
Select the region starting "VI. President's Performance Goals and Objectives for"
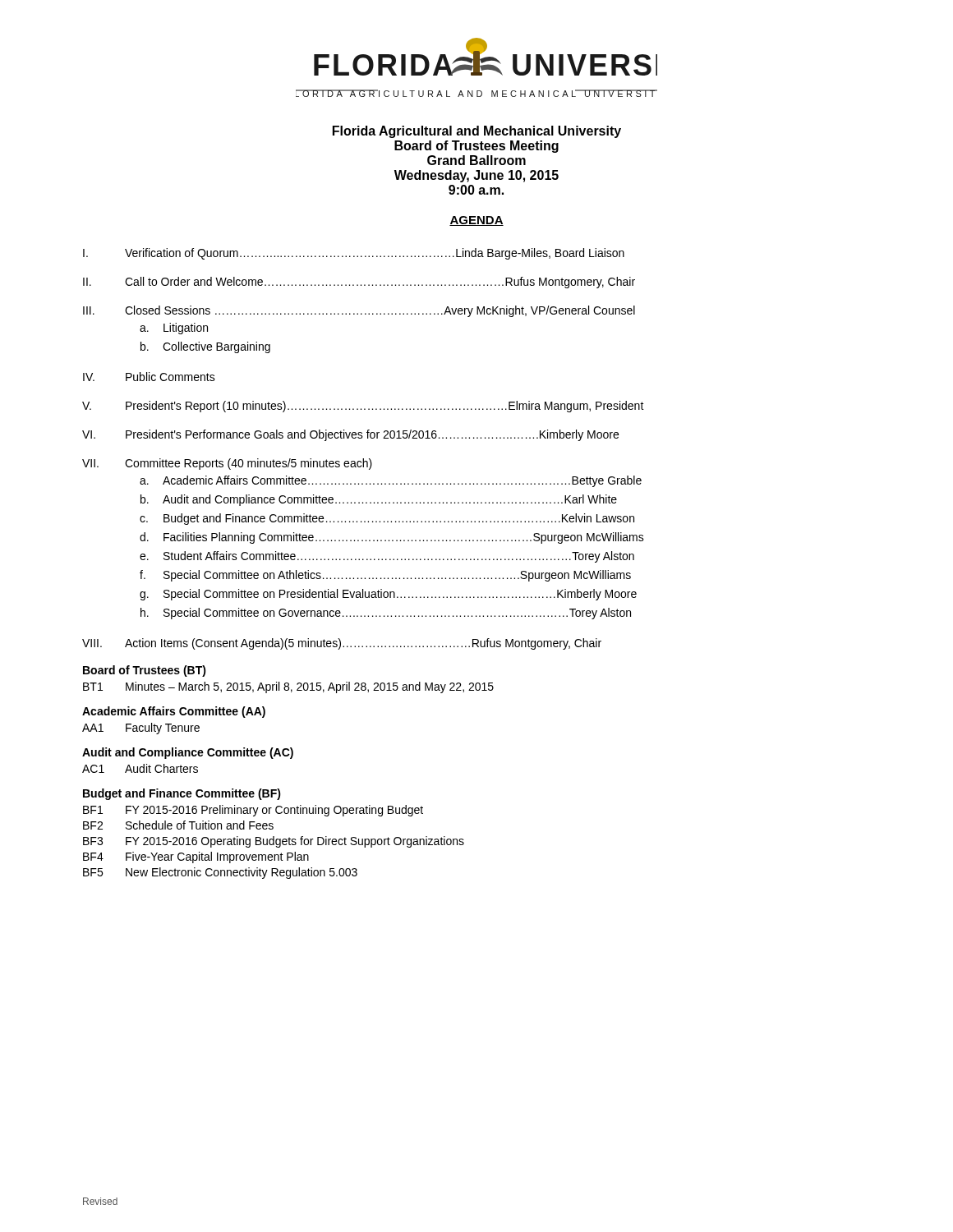(476, 435)
